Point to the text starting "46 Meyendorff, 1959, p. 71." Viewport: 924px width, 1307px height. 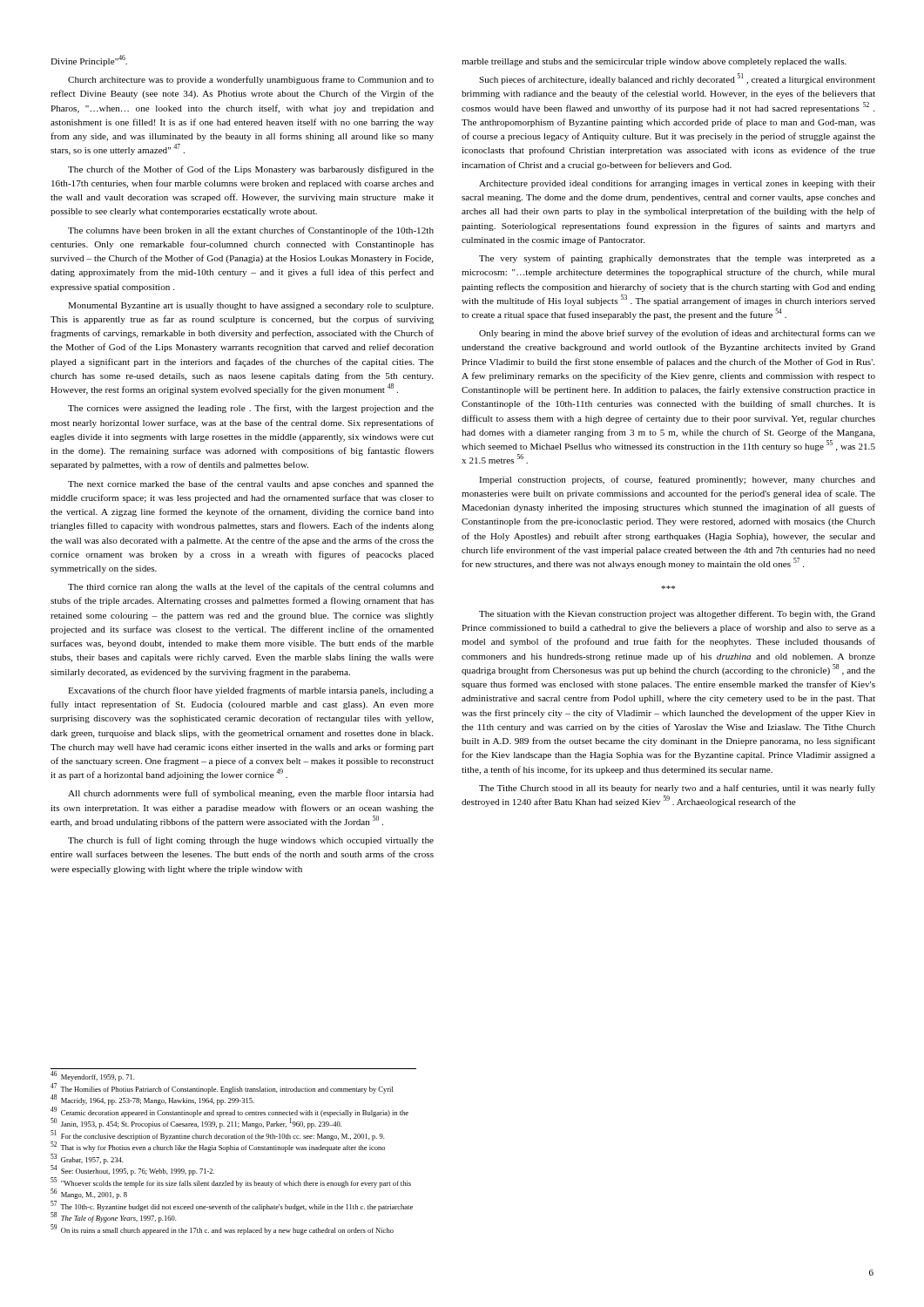(93, 1077)
